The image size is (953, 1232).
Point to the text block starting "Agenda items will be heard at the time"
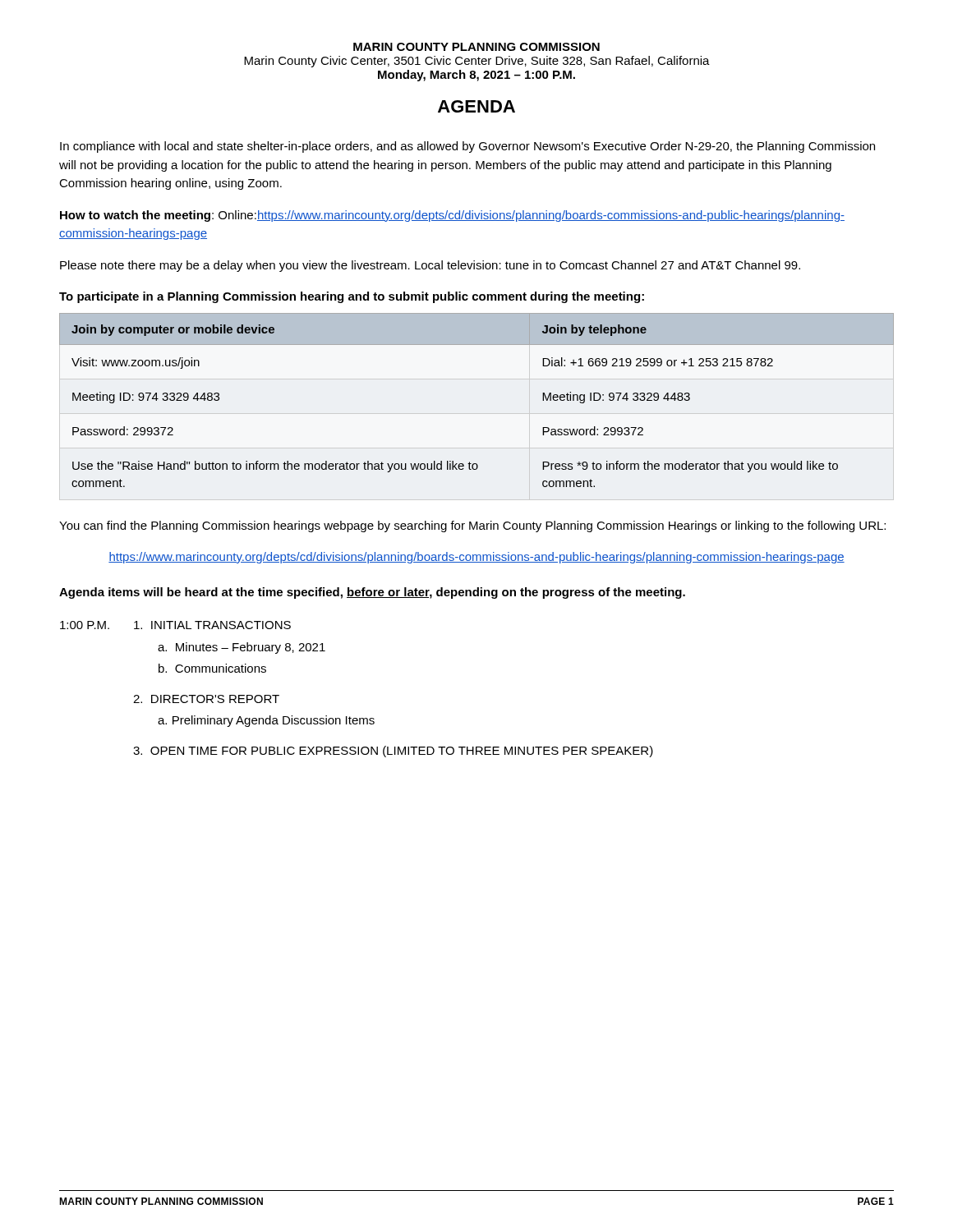coord(372,591)
